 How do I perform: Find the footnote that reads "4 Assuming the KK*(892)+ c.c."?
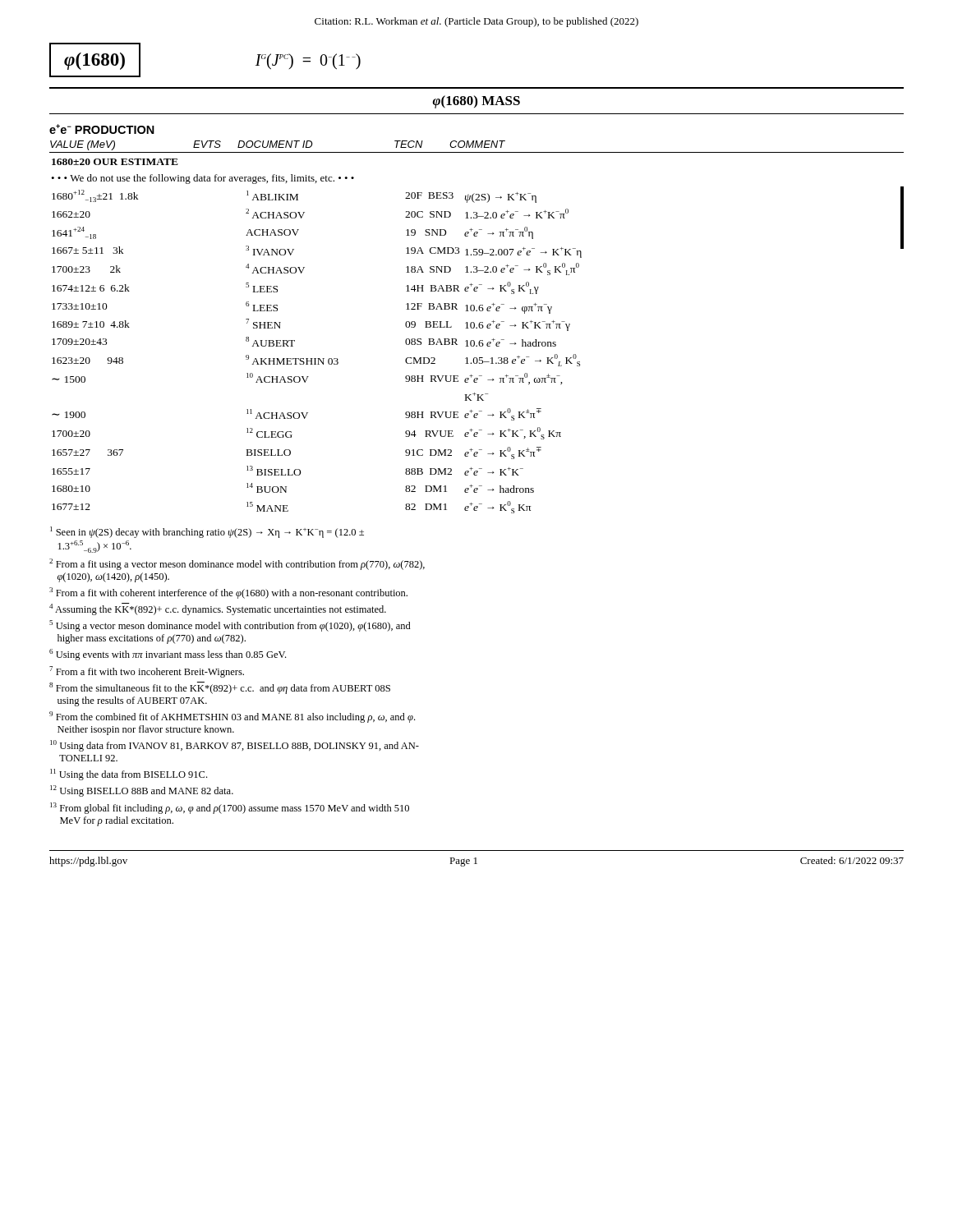218,609
